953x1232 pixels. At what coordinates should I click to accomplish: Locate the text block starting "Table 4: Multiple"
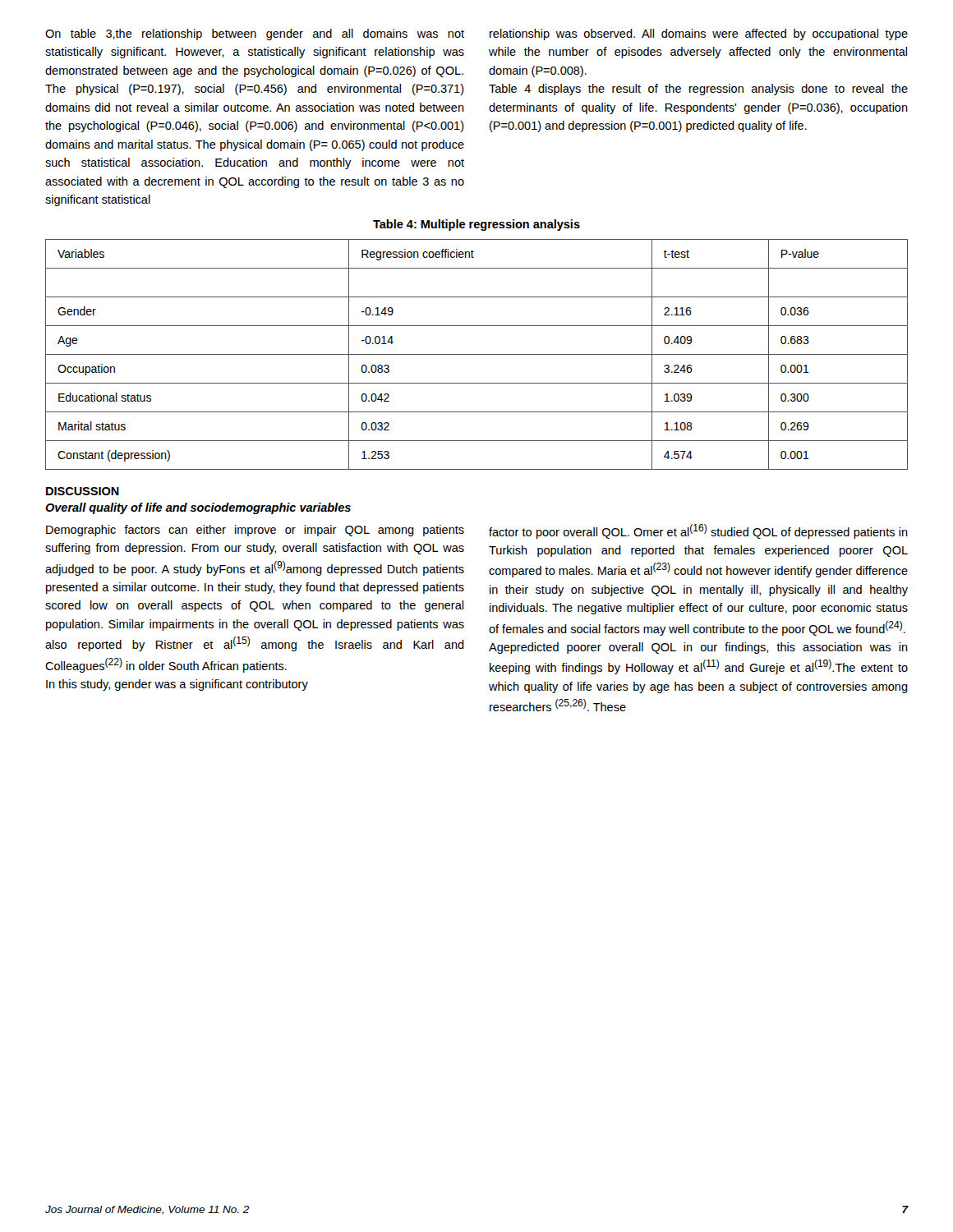pyautogui.click(x=476, y=224)
